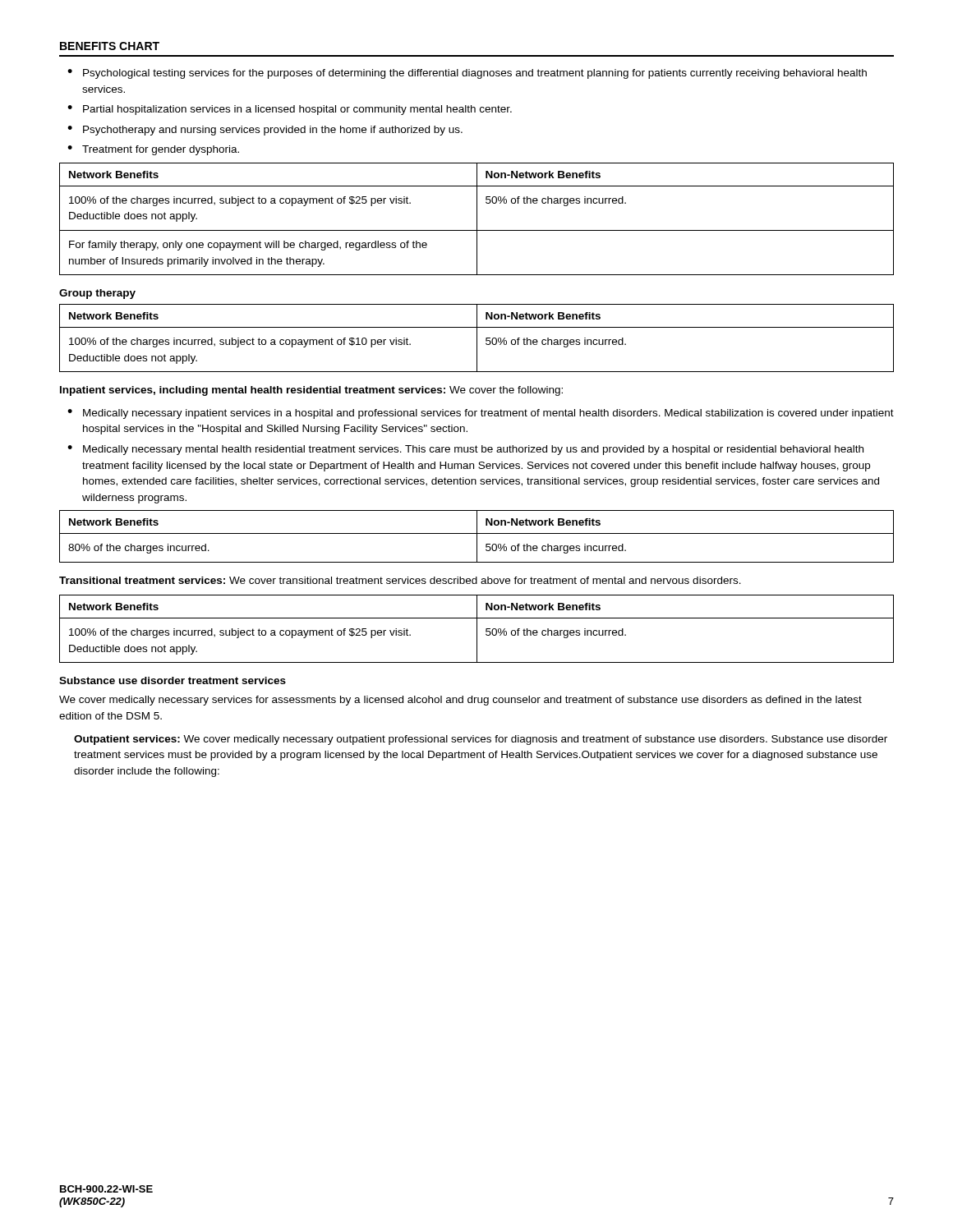Select the region starting "• Psychological testing services for the purposes of"
Image resolution: width=953 pixels, height=1232 pixels.
[481, 81]
